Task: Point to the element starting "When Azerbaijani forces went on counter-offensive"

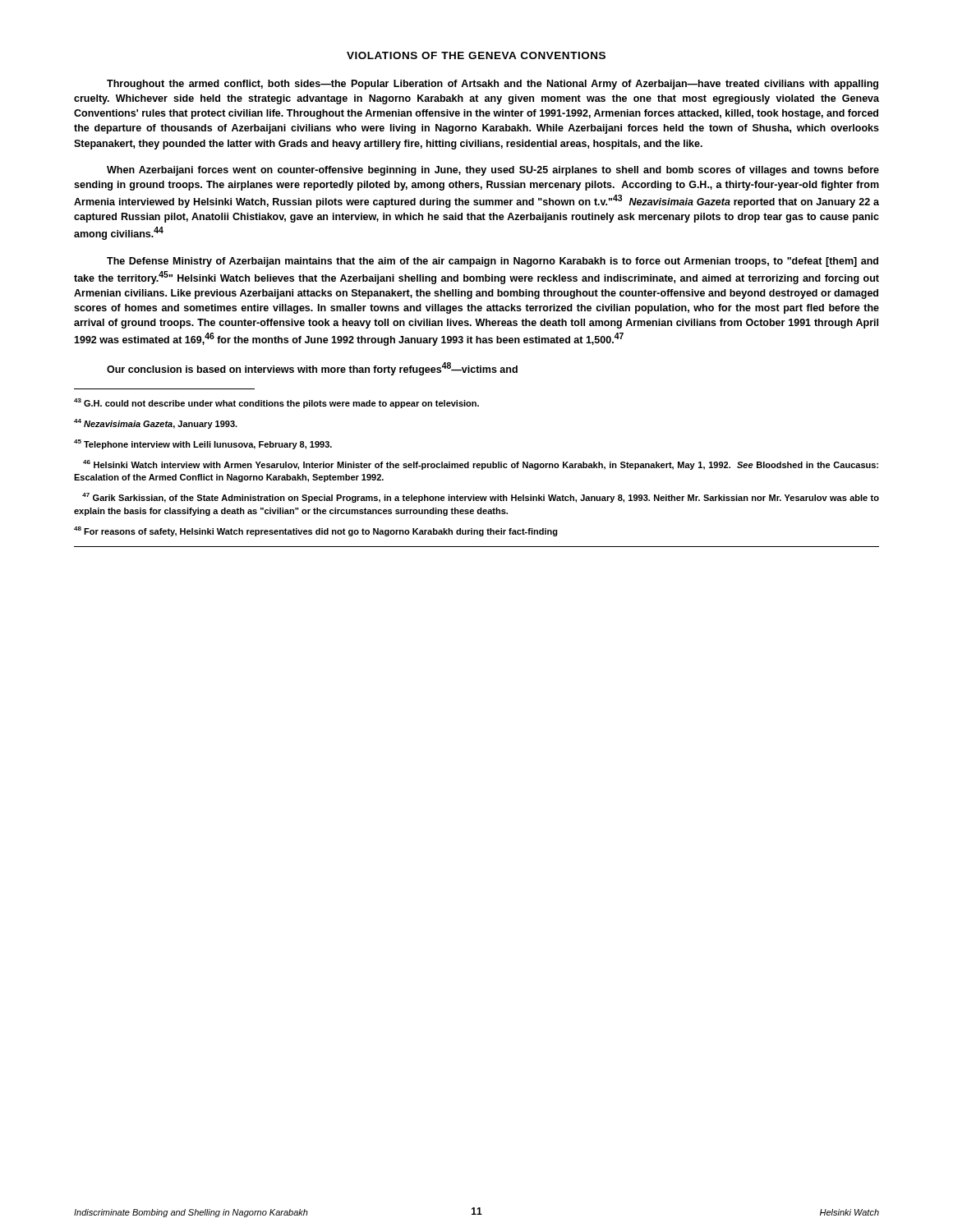Action: tap(476, 202)
